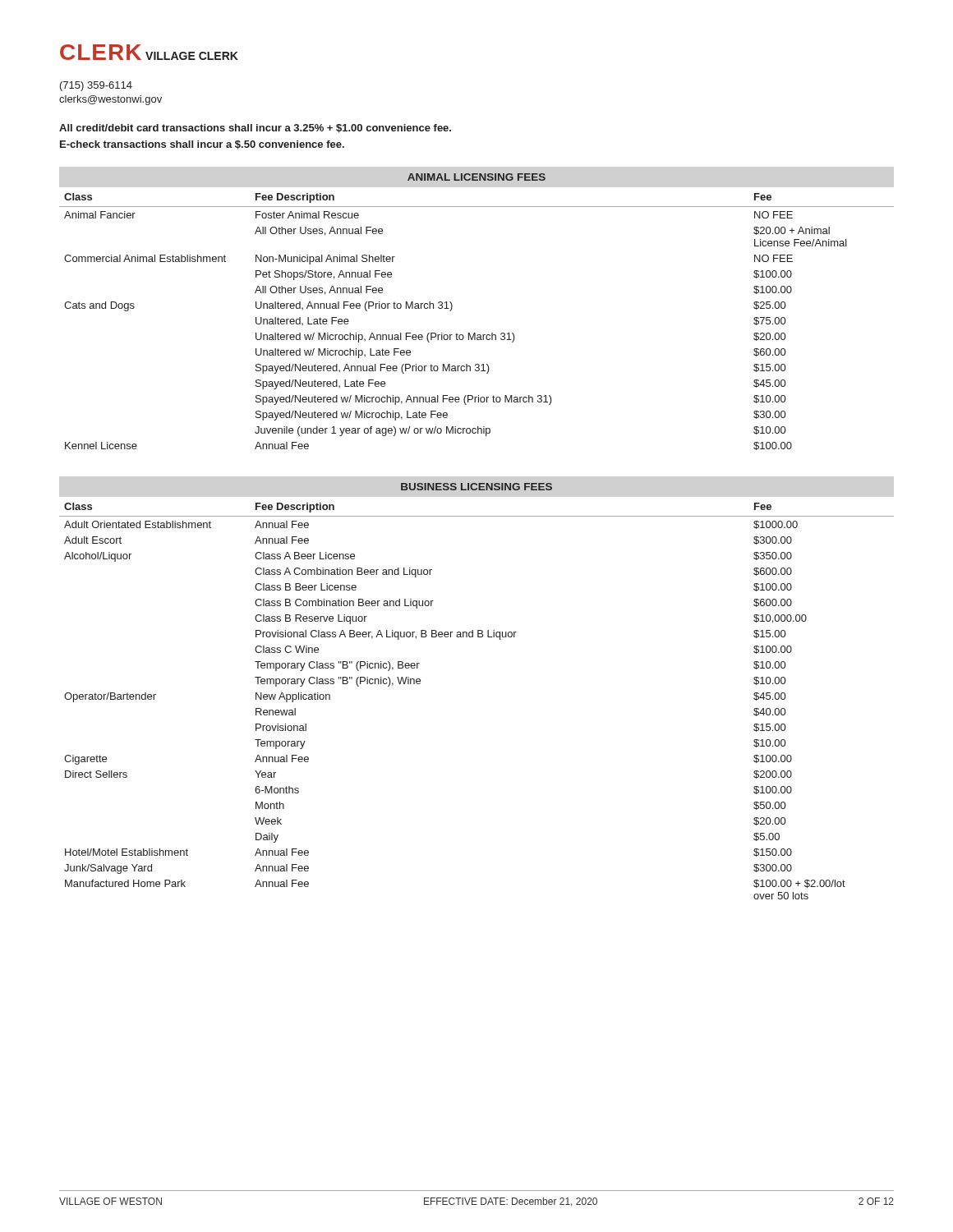The height and width of the screenshot is (1232, 953).
Task: Click on the text containing "(715) 359-6114 clerks@westonwi.gov"
Action: (96, 86)
